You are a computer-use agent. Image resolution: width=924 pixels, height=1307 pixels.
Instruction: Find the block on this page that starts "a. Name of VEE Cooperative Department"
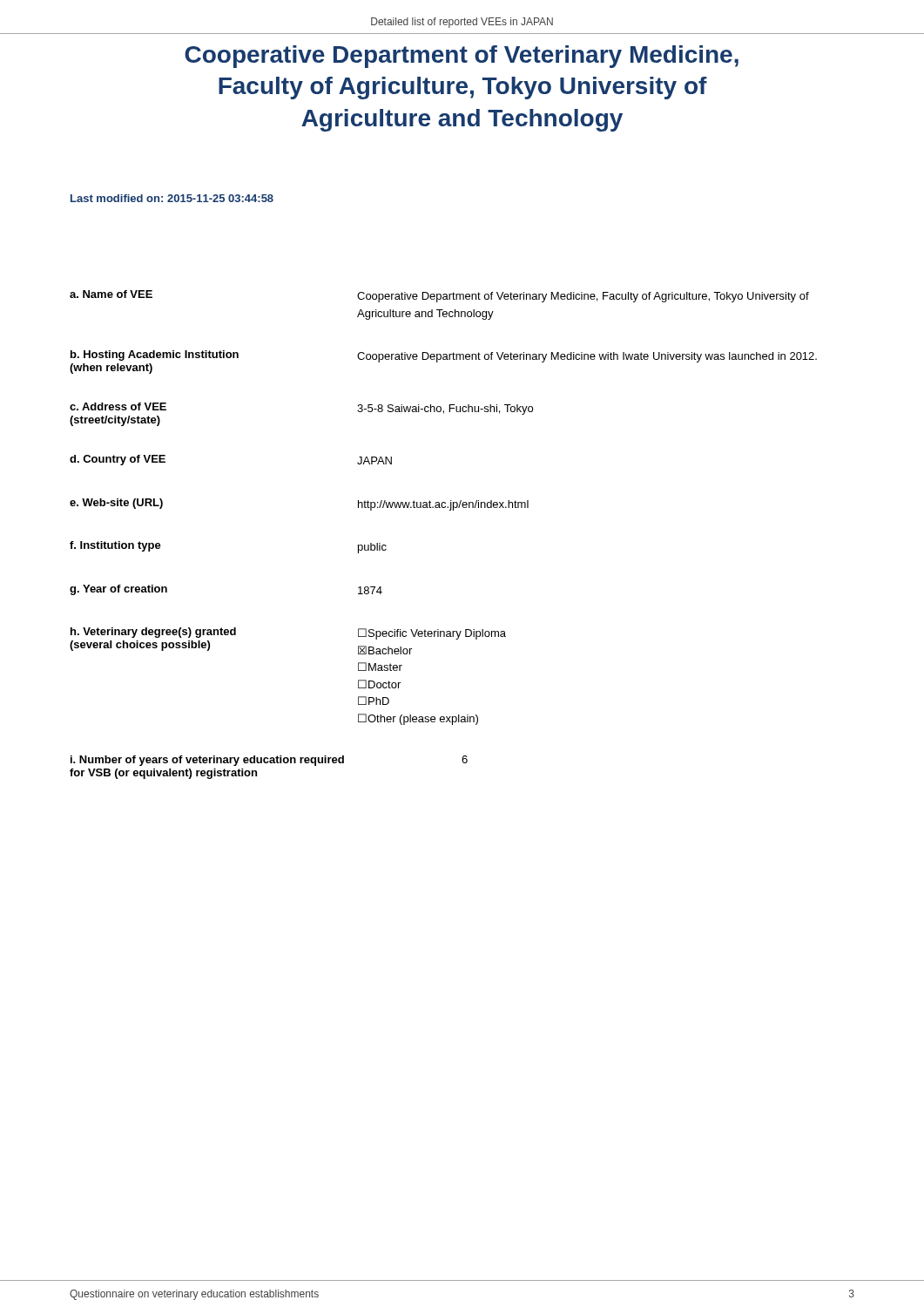tap(462, 305)
